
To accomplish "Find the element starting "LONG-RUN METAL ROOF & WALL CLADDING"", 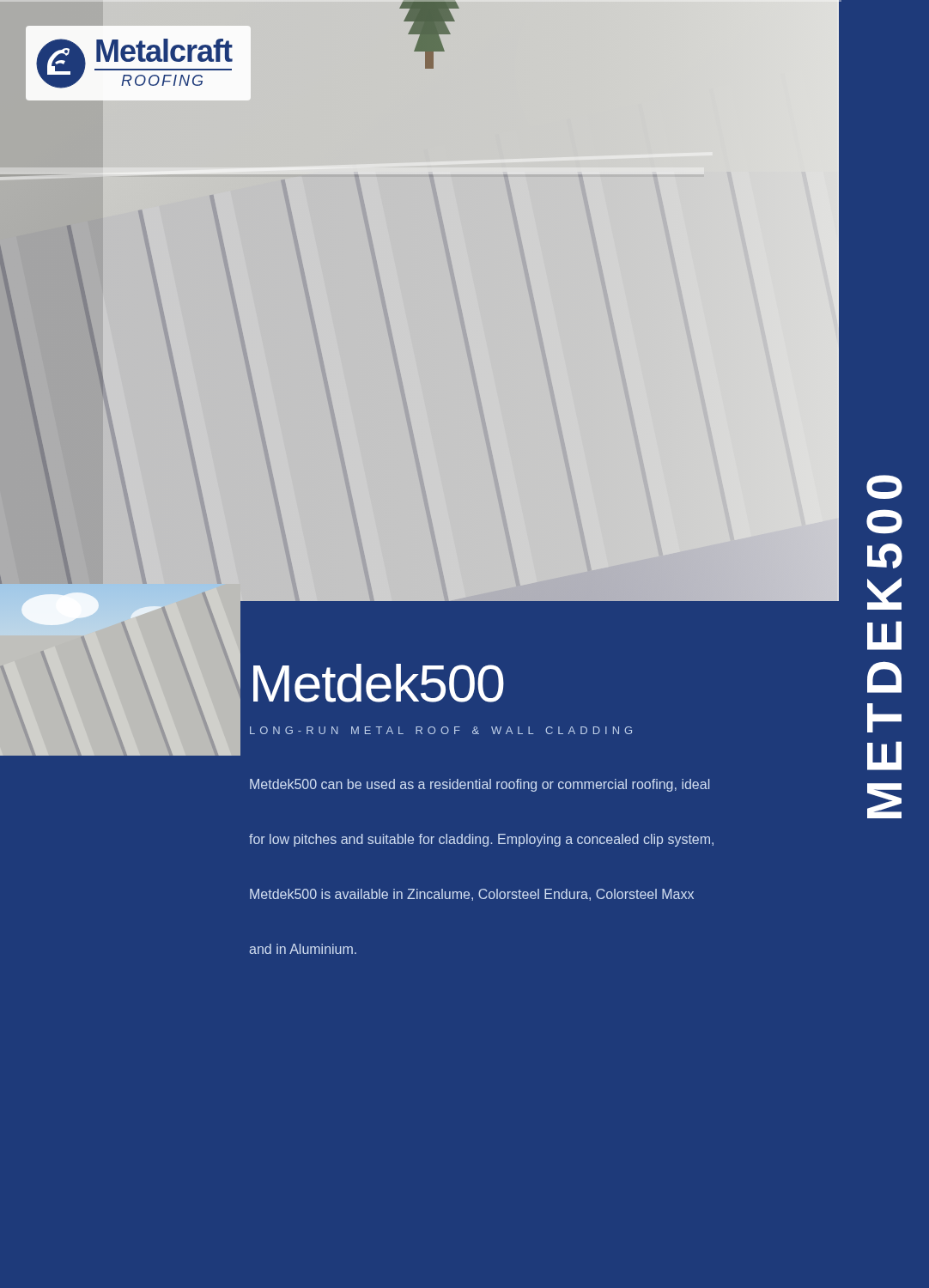I will (443, 730).
